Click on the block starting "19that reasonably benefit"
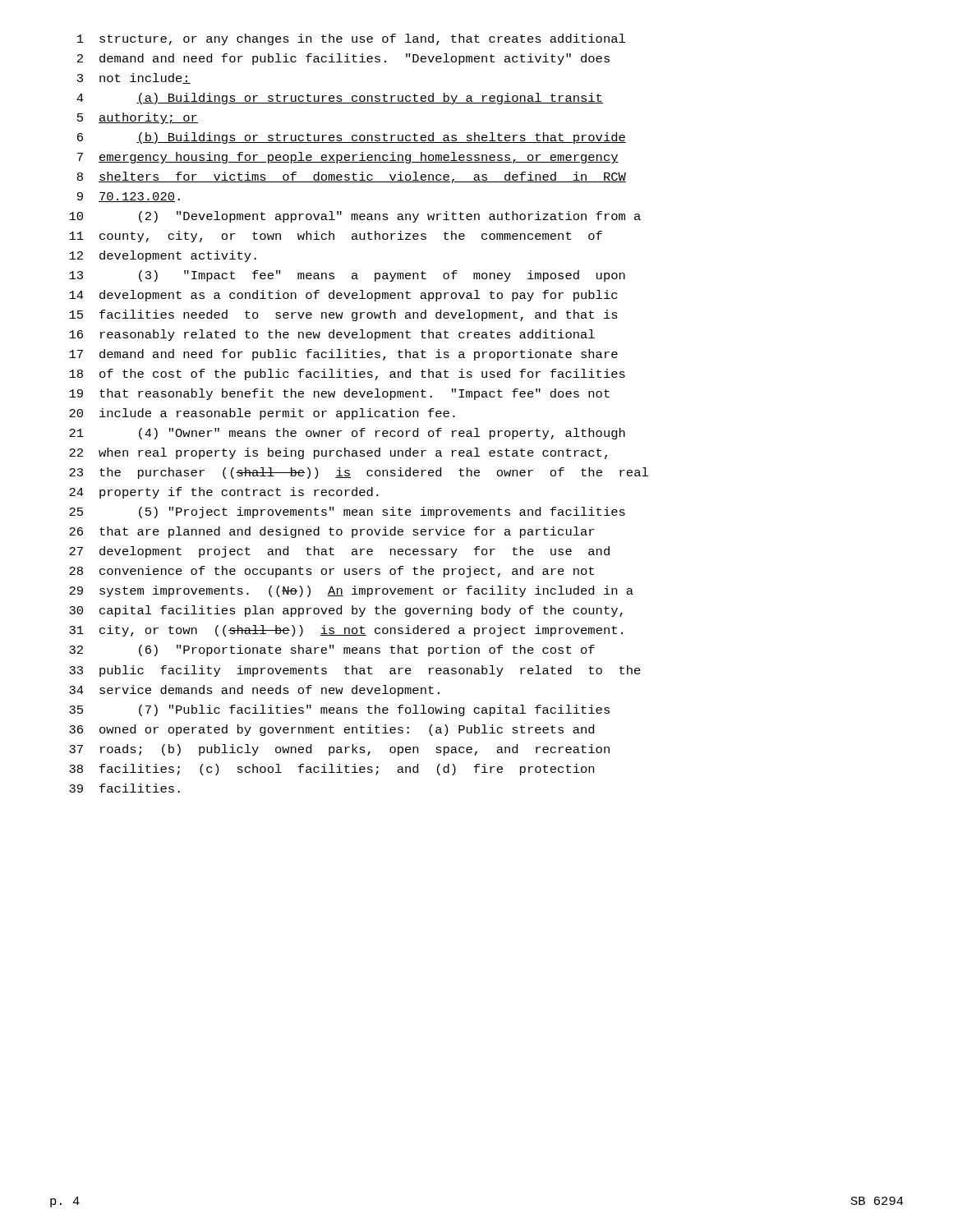This screenshot has width=953, height=1232. point(330,394)
